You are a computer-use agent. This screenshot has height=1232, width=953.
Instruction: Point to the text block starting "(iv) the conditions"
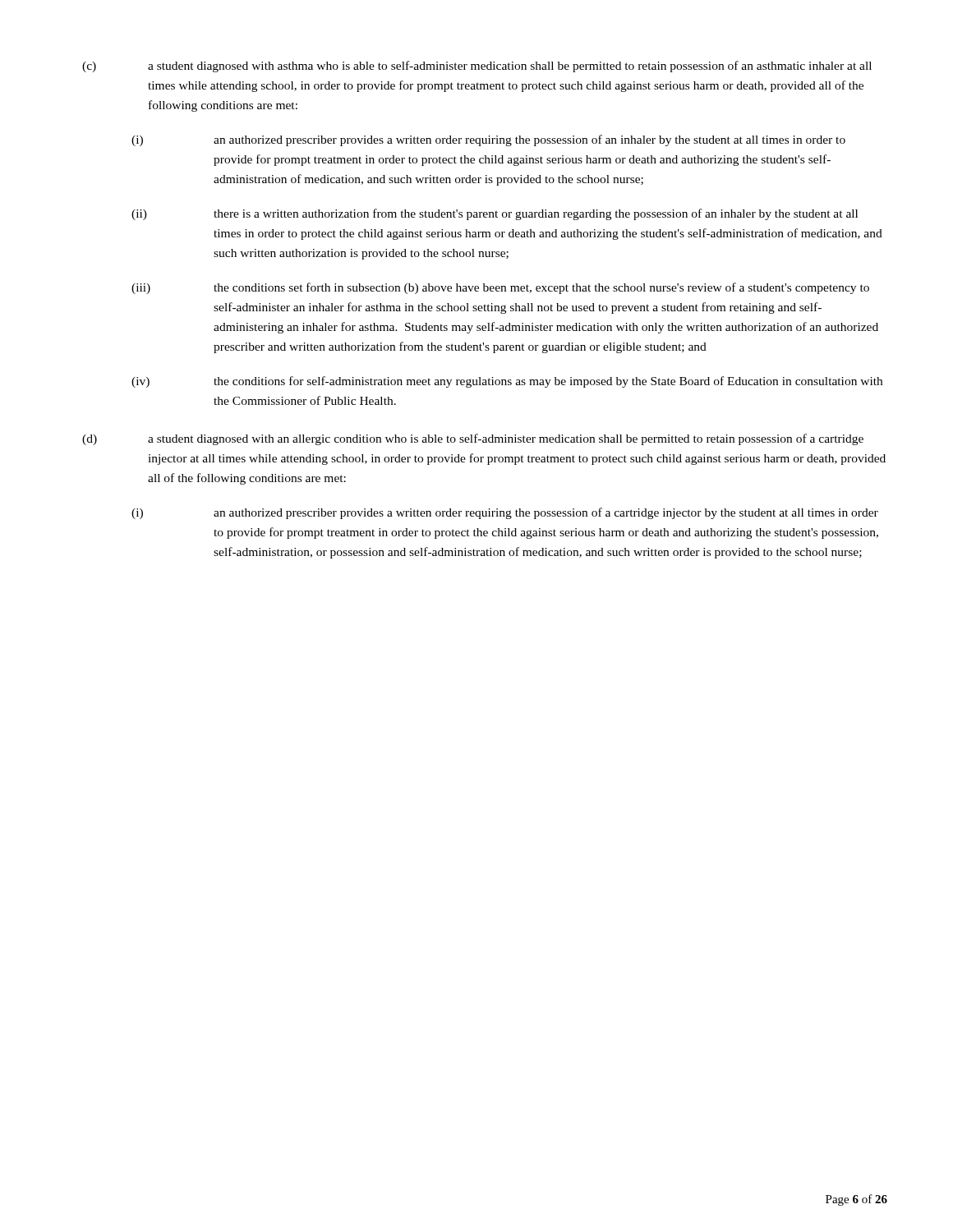485,391
